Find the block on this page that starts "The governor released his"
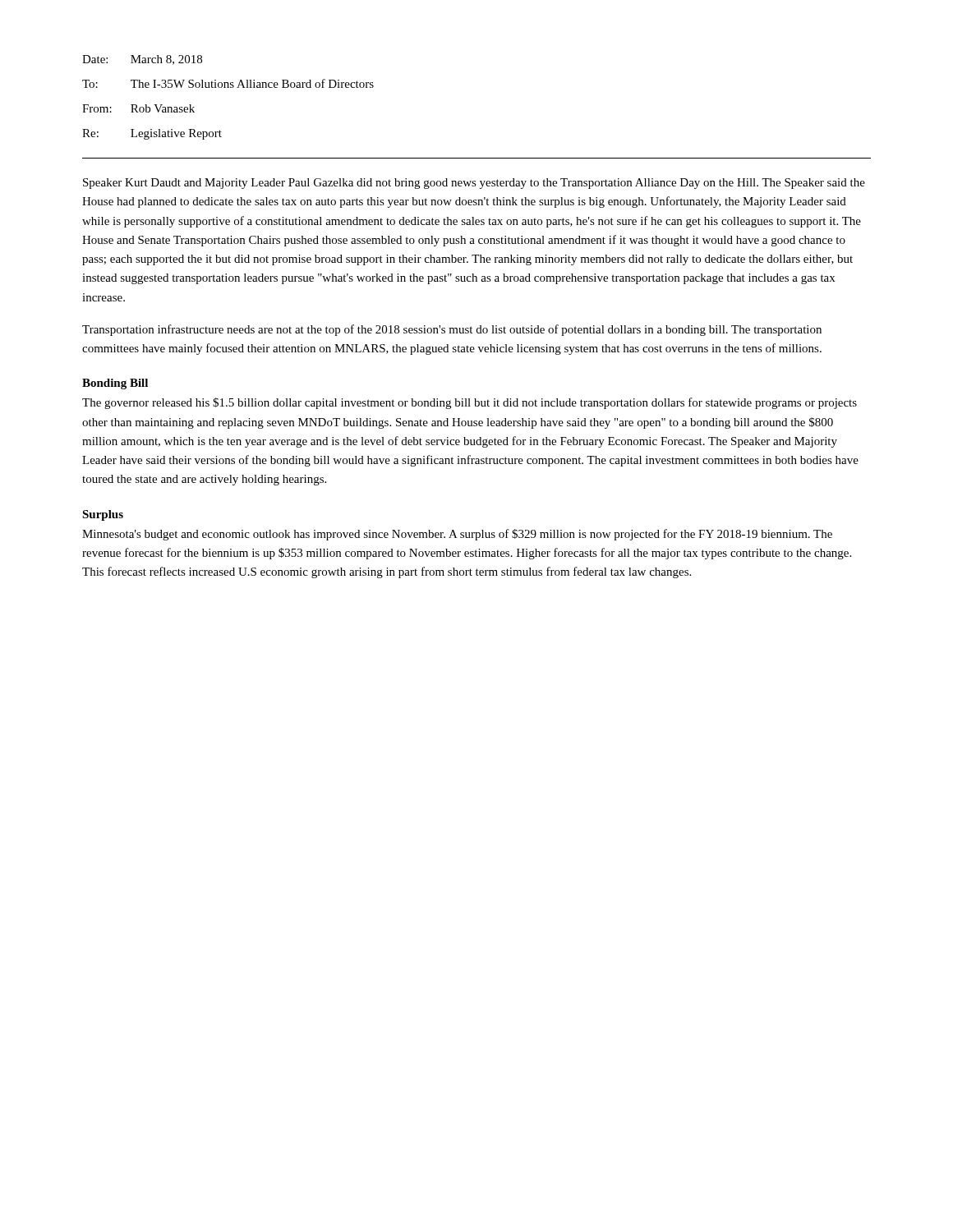The width and height of the screenshot is (953, 1232). [470, 441]
